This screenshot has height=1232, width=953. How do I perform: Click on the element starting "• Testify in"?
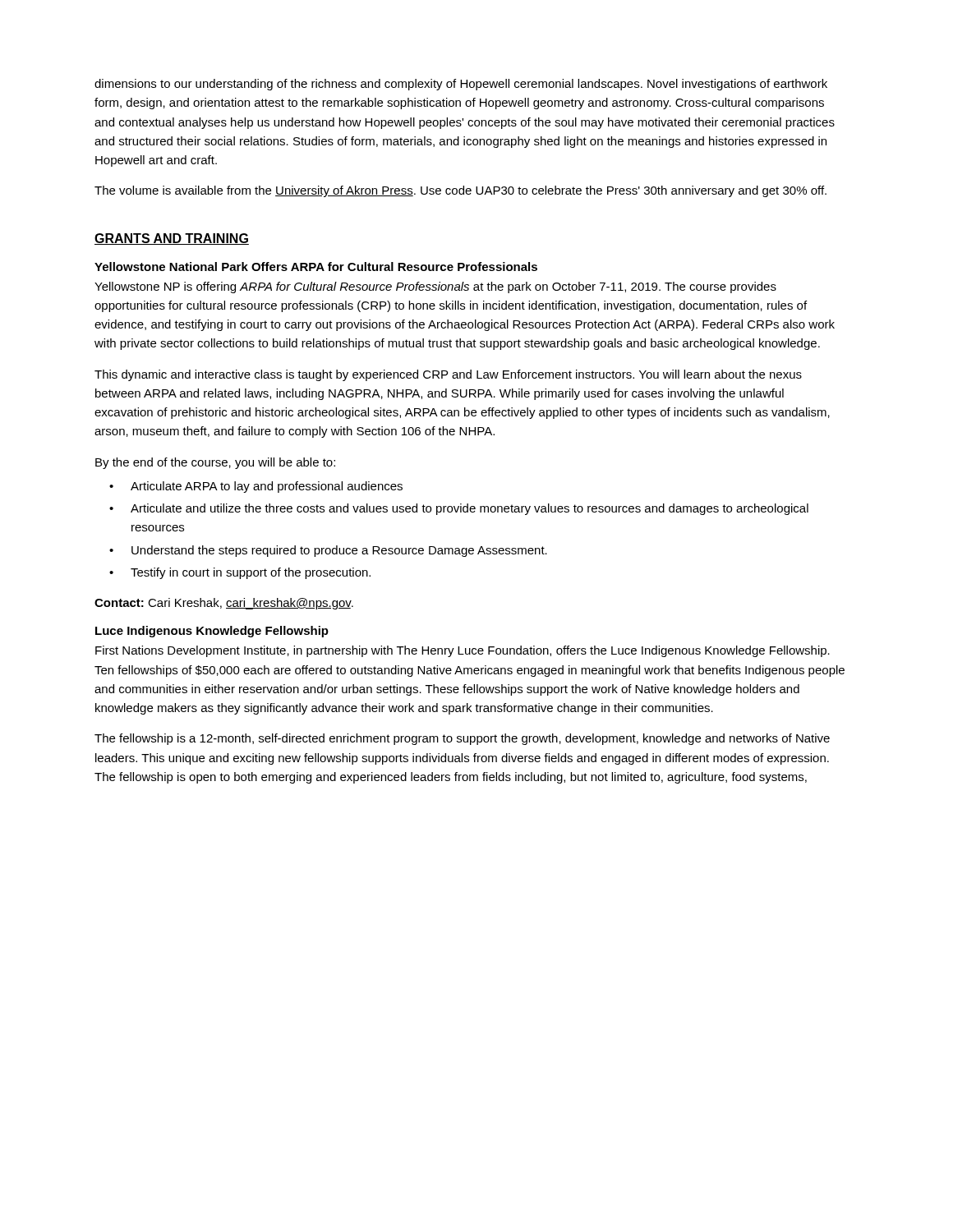241,572
